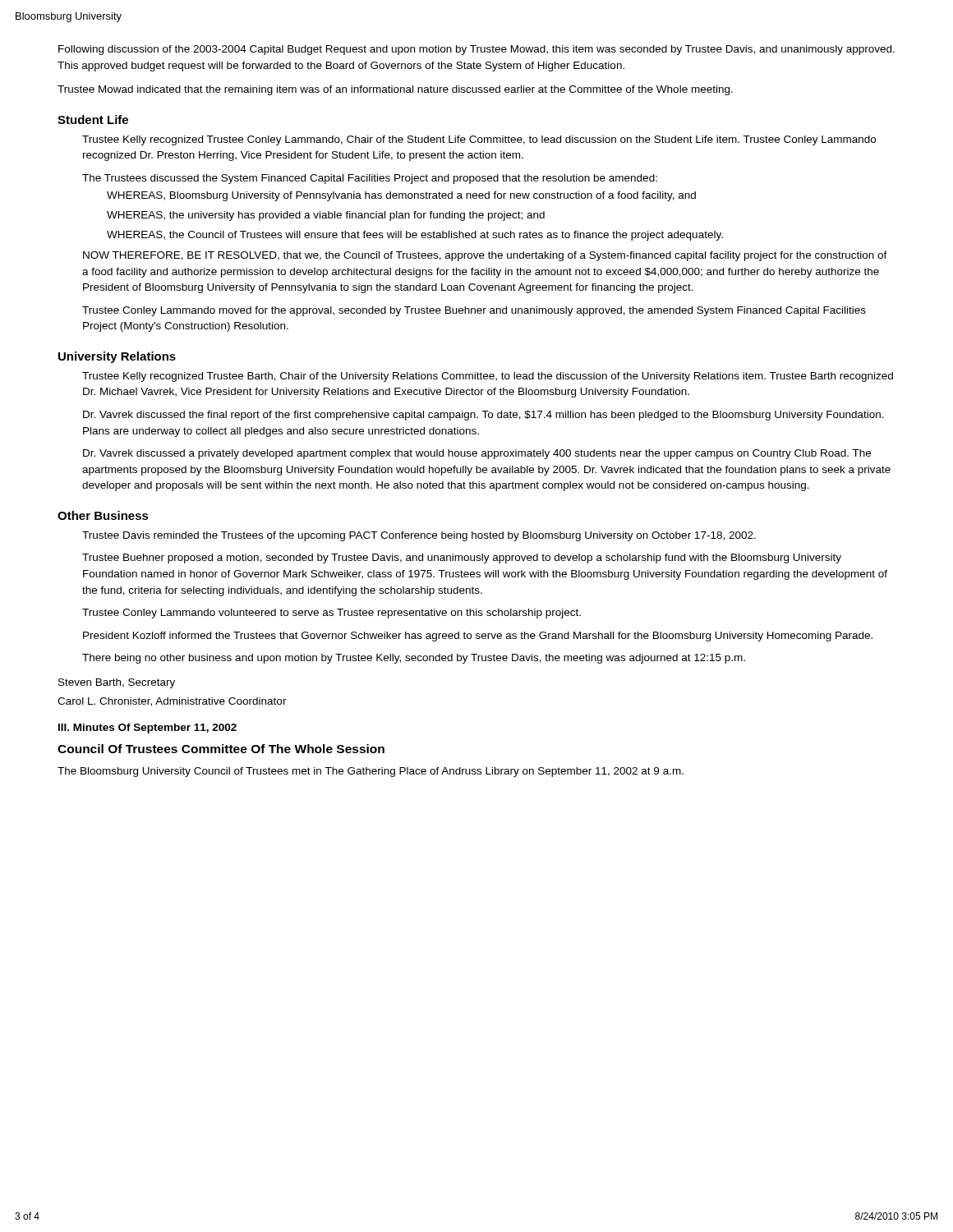
Task: Locate the passage starting "Other Business"
Action: point(103,515)
